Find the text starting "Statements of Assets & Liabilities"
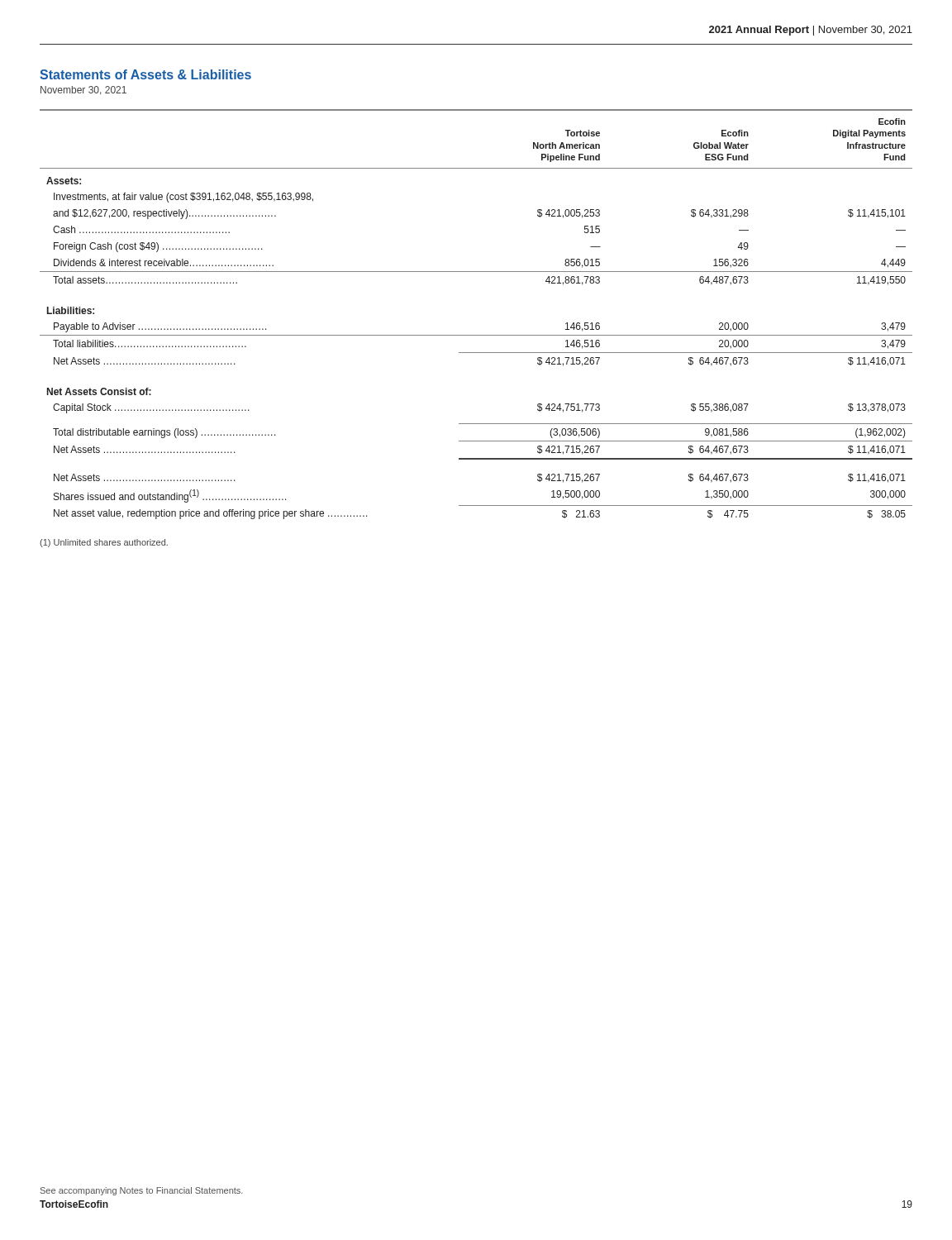The width and height of the screenshot is (952, 1240). (146, 75)
